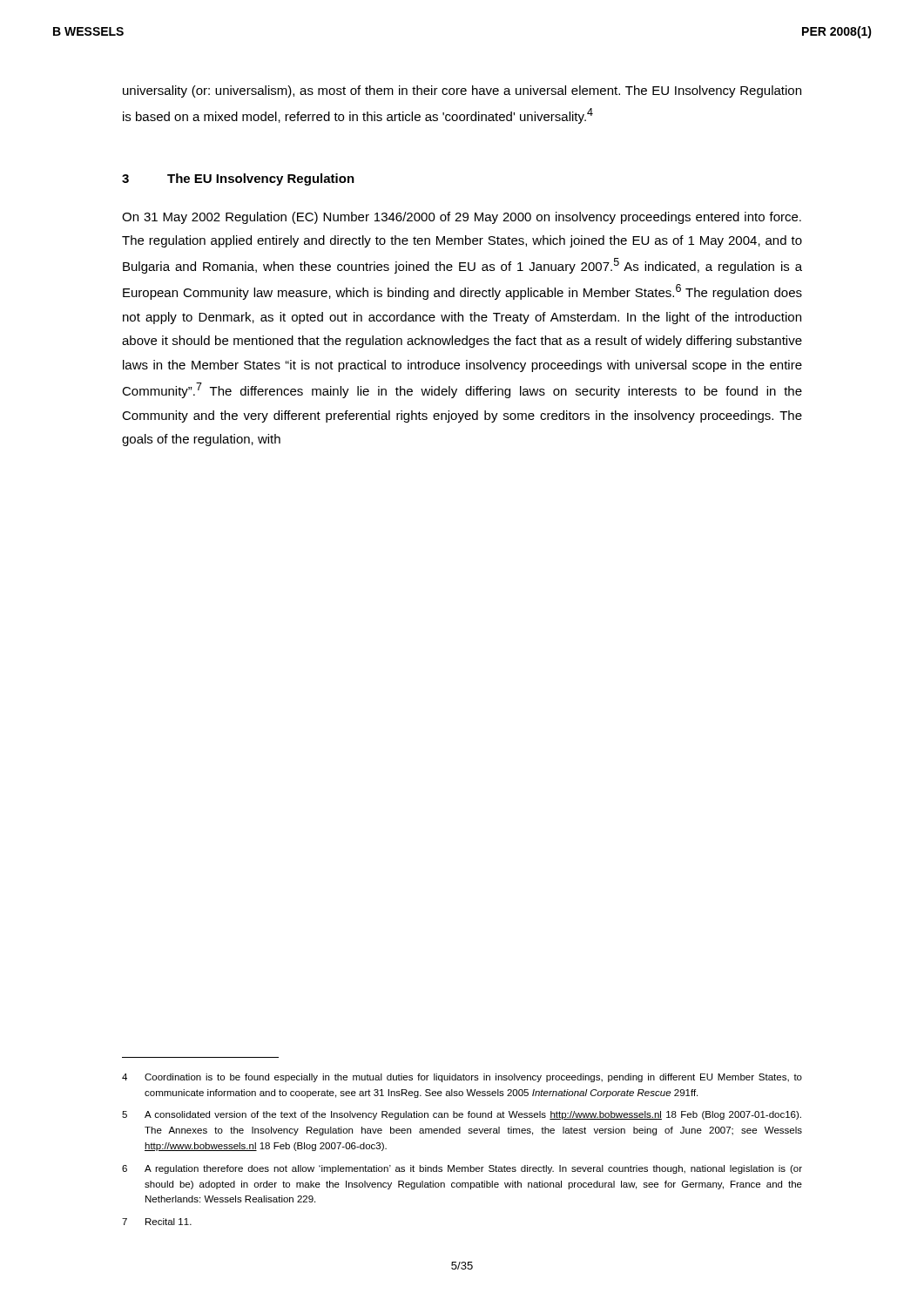This screenshot has width=924, height=1307.
Task: Select the text block that reads "universality (or: universalism), as most"
Action: (462, 103)
